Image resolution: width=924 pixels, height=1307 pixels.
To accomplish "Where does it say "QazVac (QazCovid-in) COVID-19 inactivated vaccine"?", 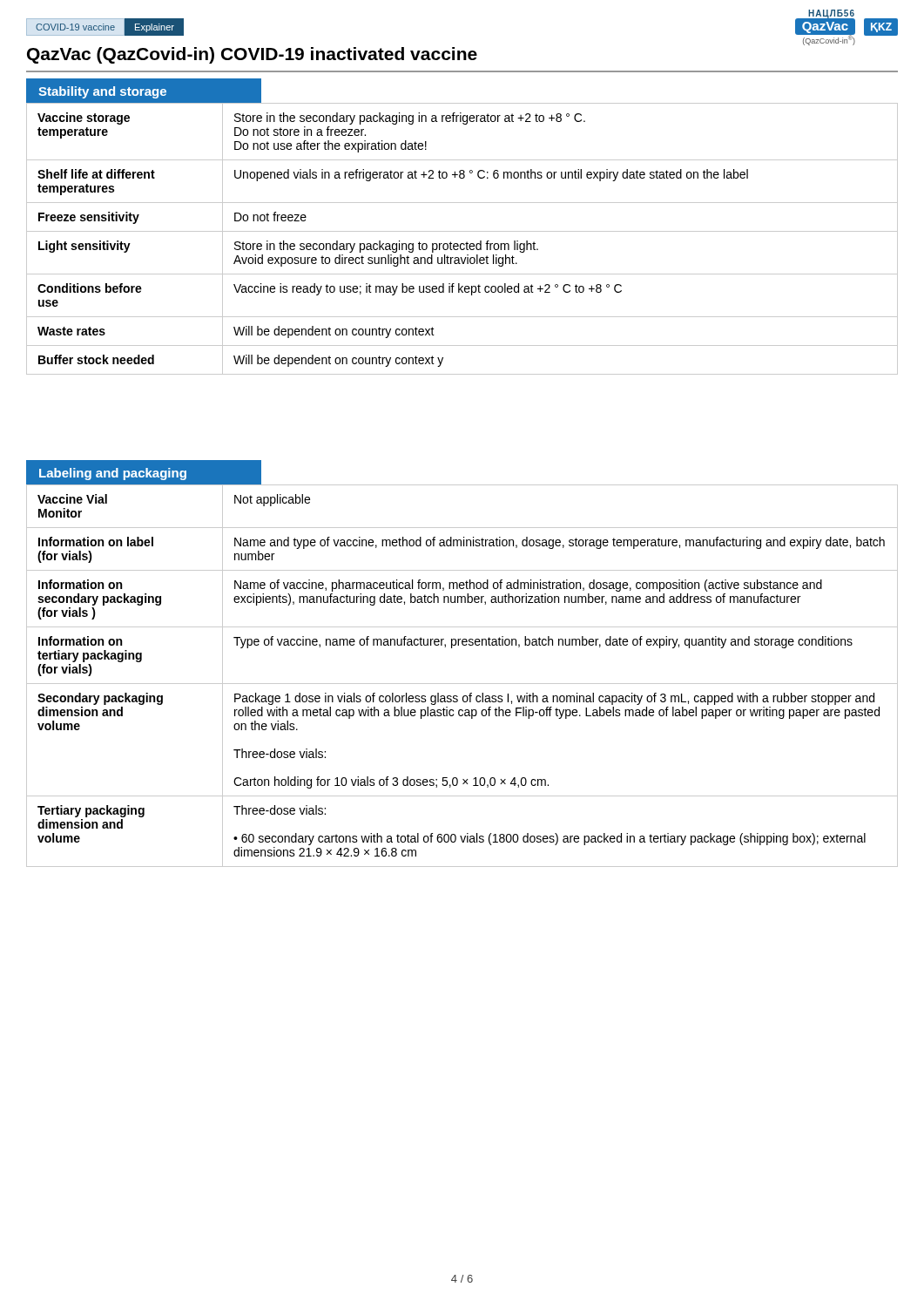I will (x=252, y=54).
